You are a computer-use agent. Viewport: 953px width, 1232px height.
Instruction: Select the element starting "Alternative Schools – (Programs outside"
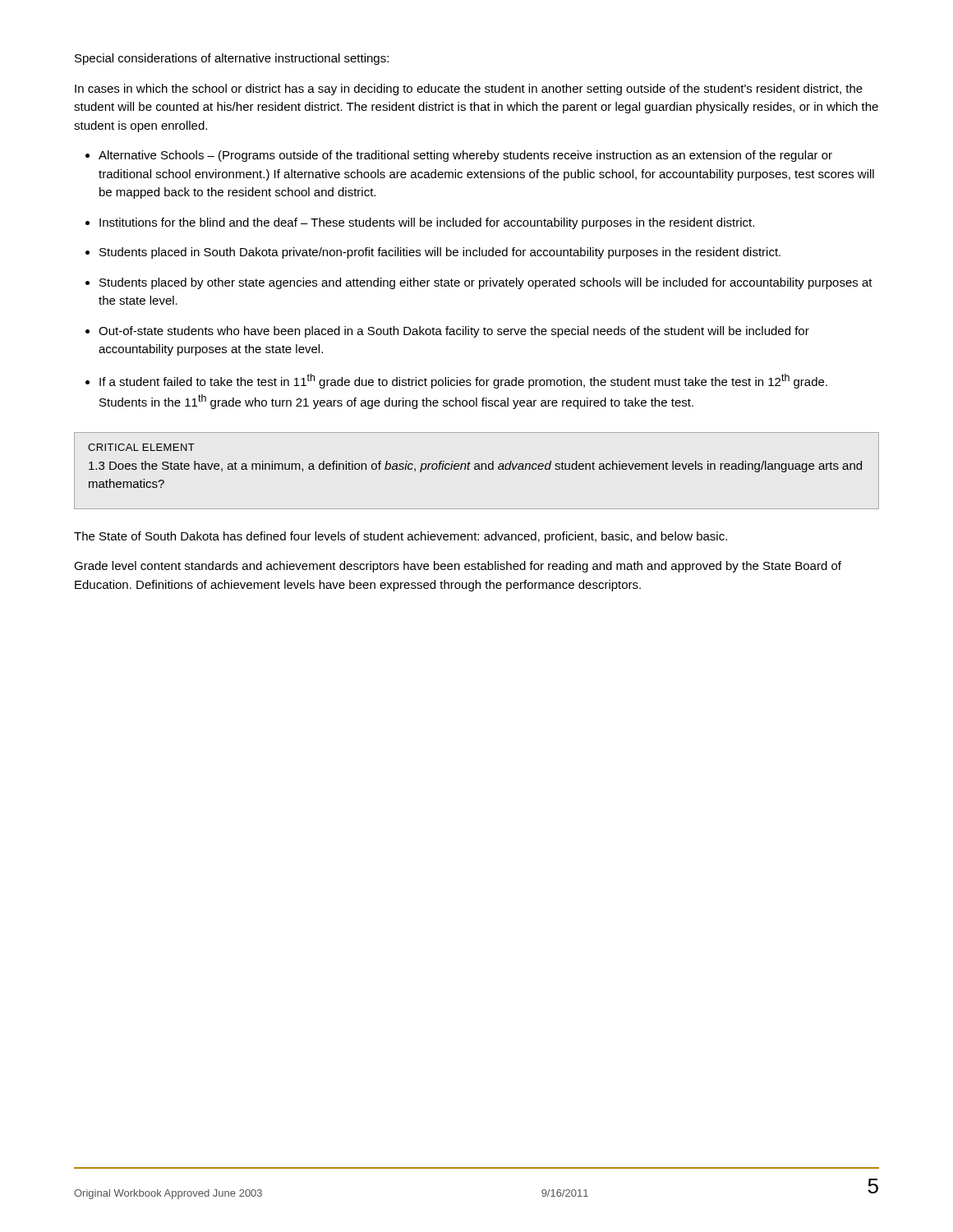pyautogui.click(x=487, y=173)
